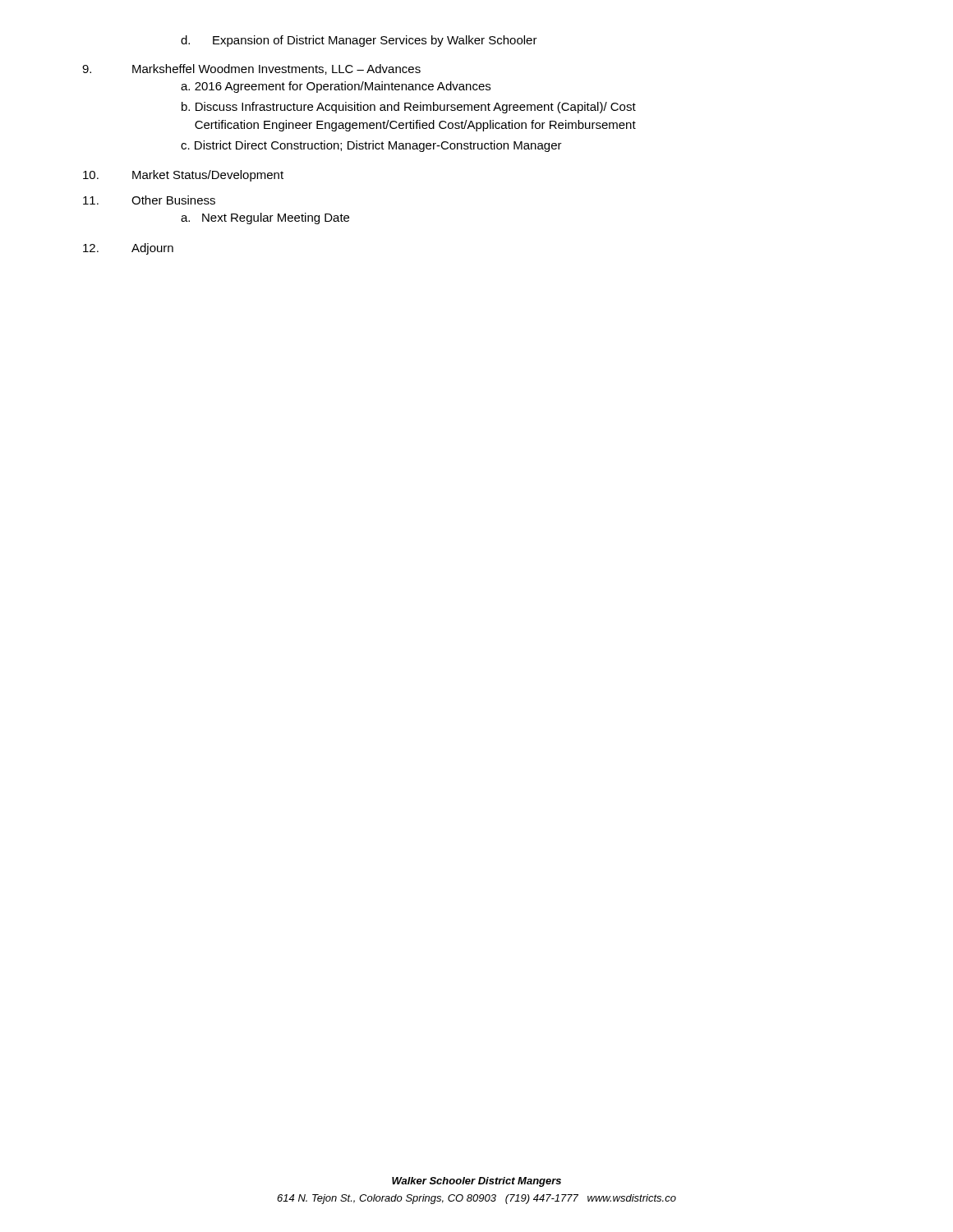Point to "10. Market Status/Development"
The height and width of the screenshot is (1232, 953).
coord(183,176)
